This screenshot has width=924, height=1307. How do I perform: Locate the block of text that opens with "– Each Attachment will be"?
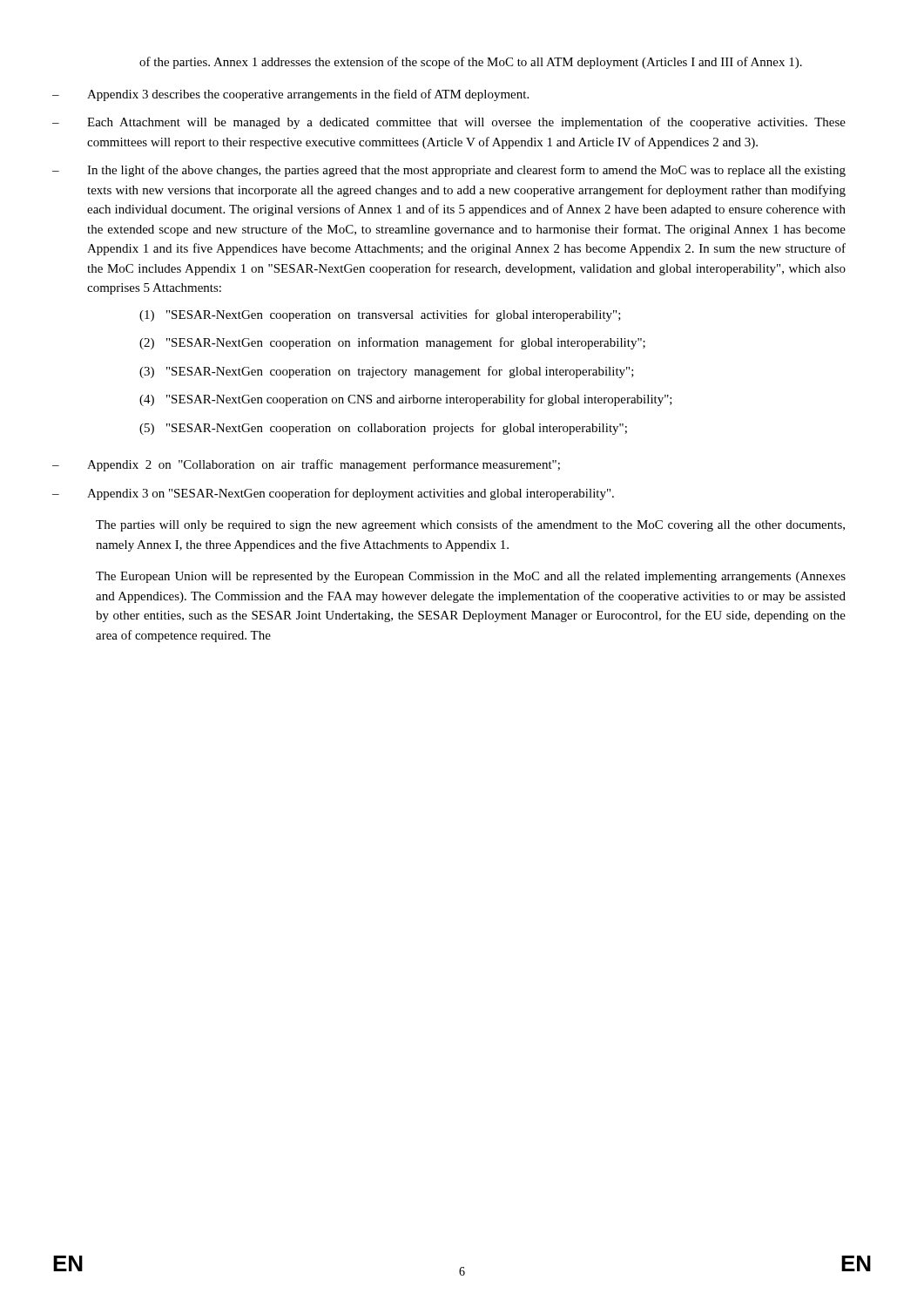pos(471,132)
